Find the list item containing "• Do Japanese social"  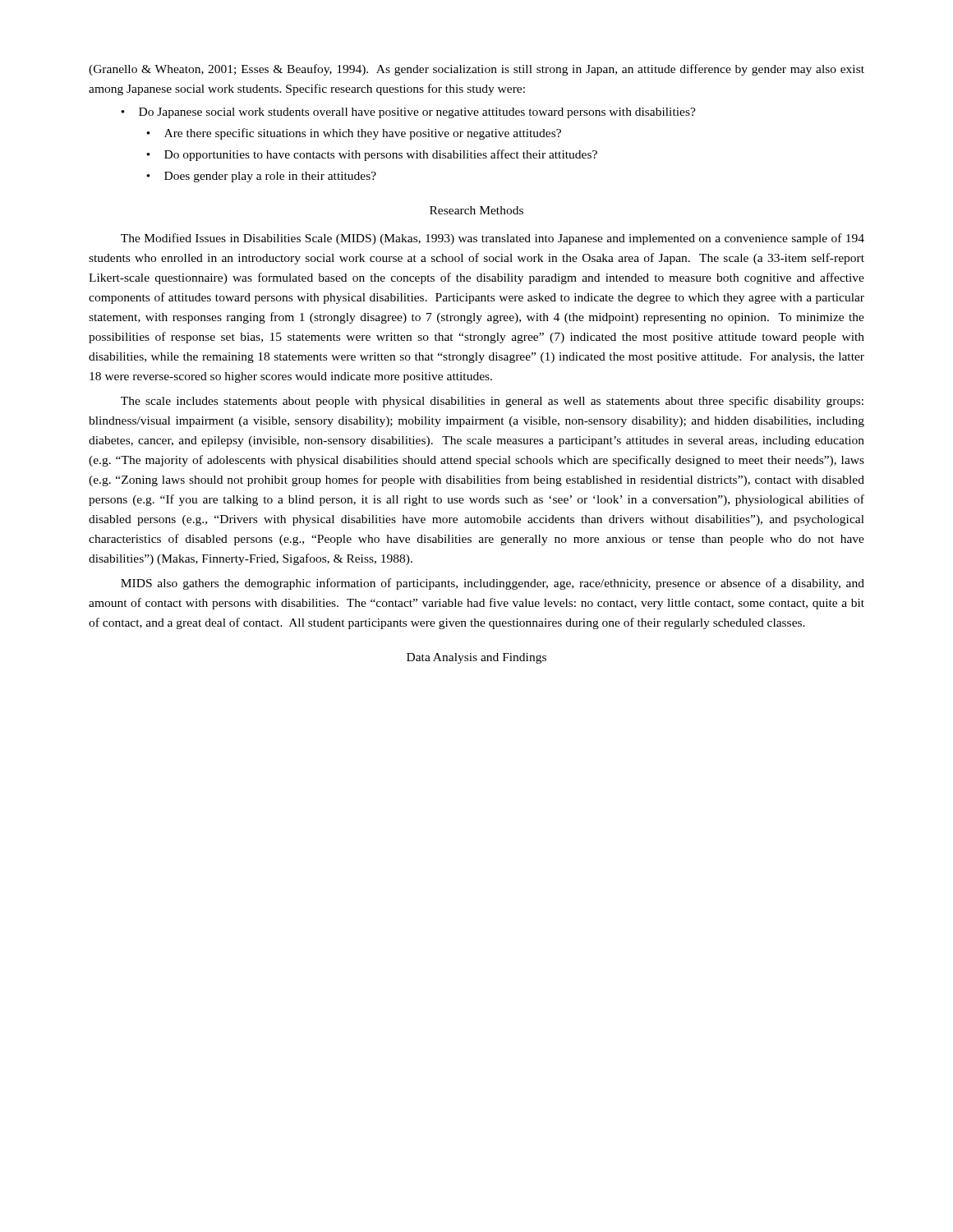pyautogui.click(x=408, y=112)
